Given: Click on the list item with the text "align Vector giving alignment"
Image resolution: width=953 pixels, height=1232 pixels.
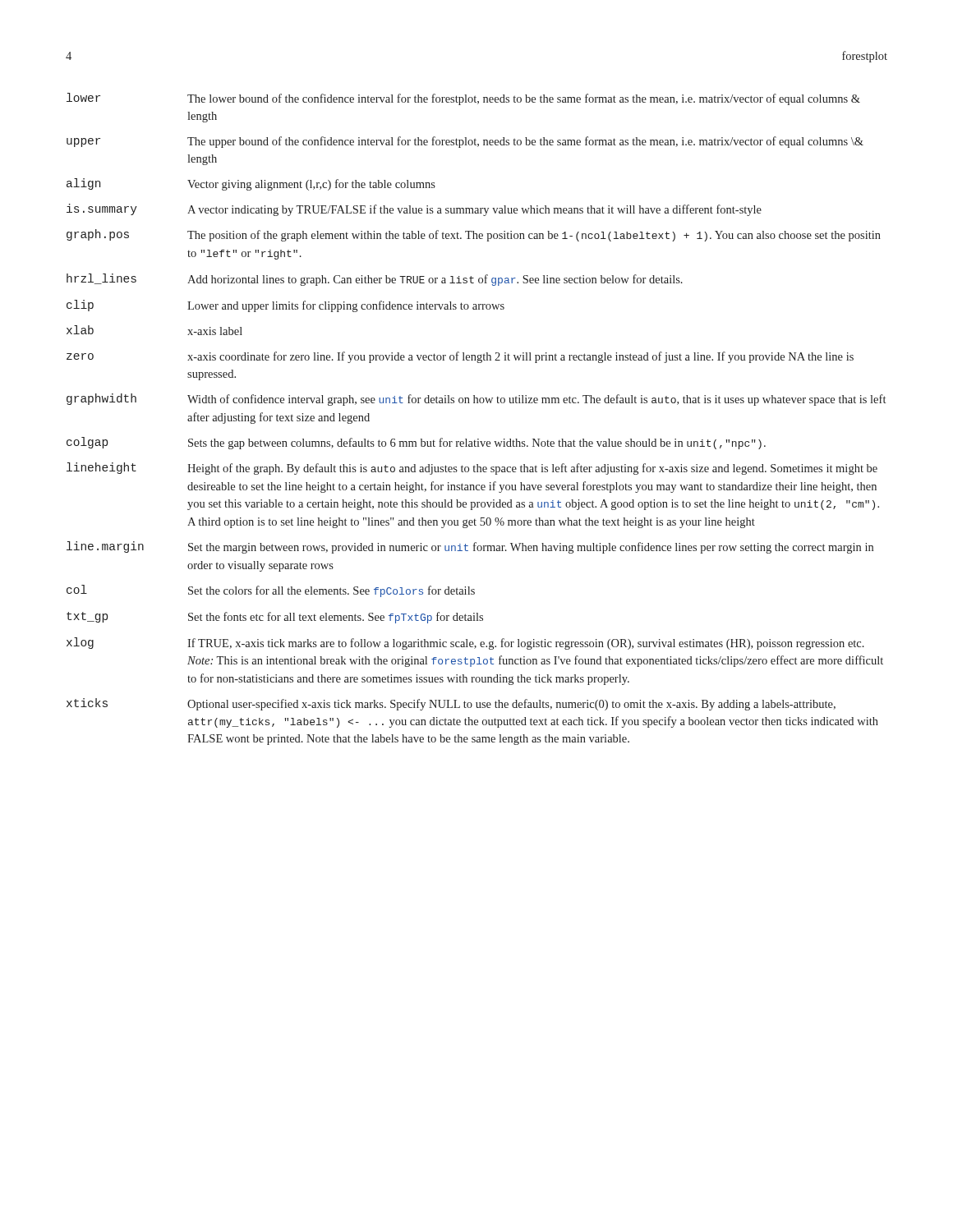Looking at the screenshot, I should tap(251, 184).
